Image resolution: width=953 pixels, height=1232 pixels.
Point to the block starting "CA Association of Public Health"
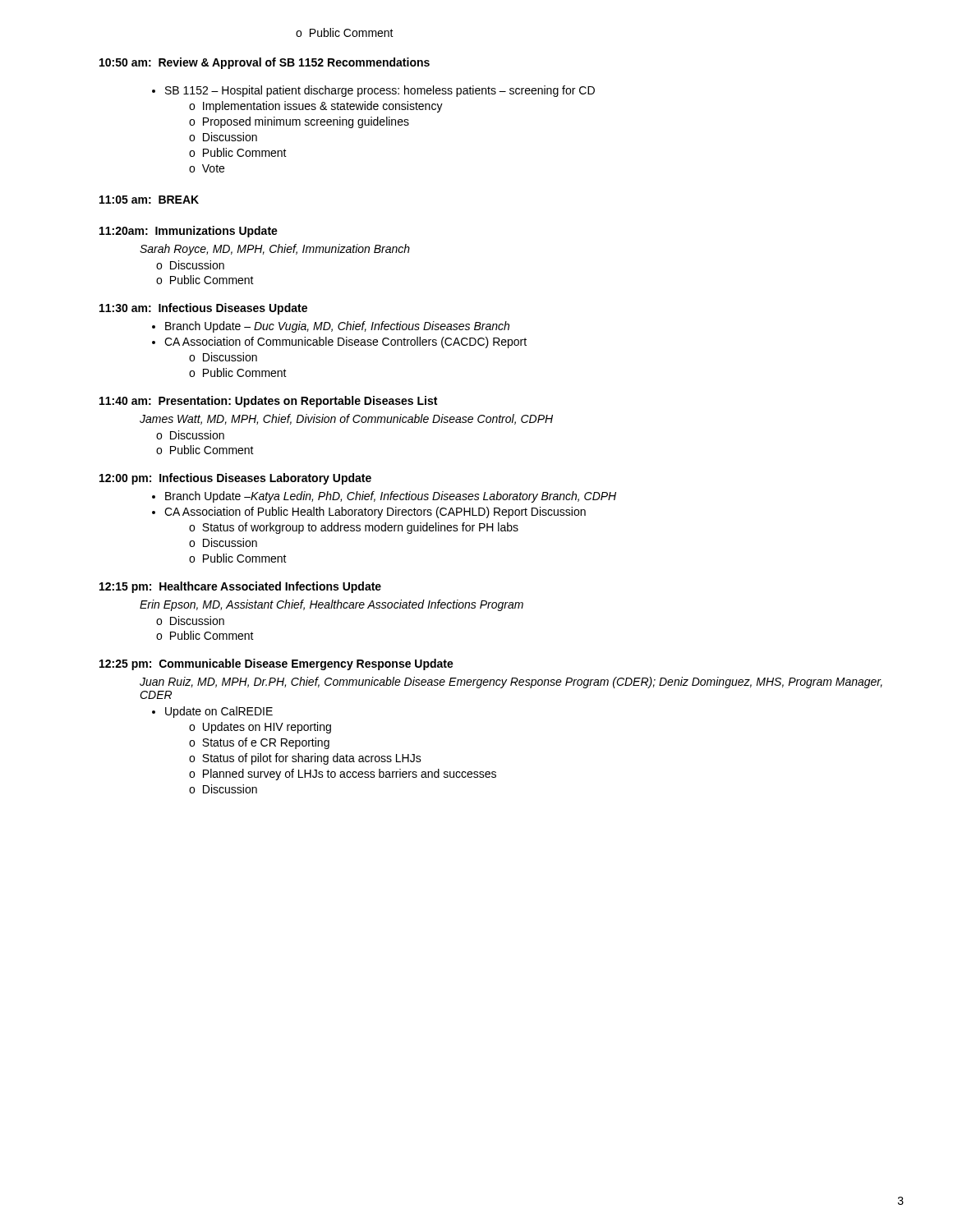pos(526,535)
